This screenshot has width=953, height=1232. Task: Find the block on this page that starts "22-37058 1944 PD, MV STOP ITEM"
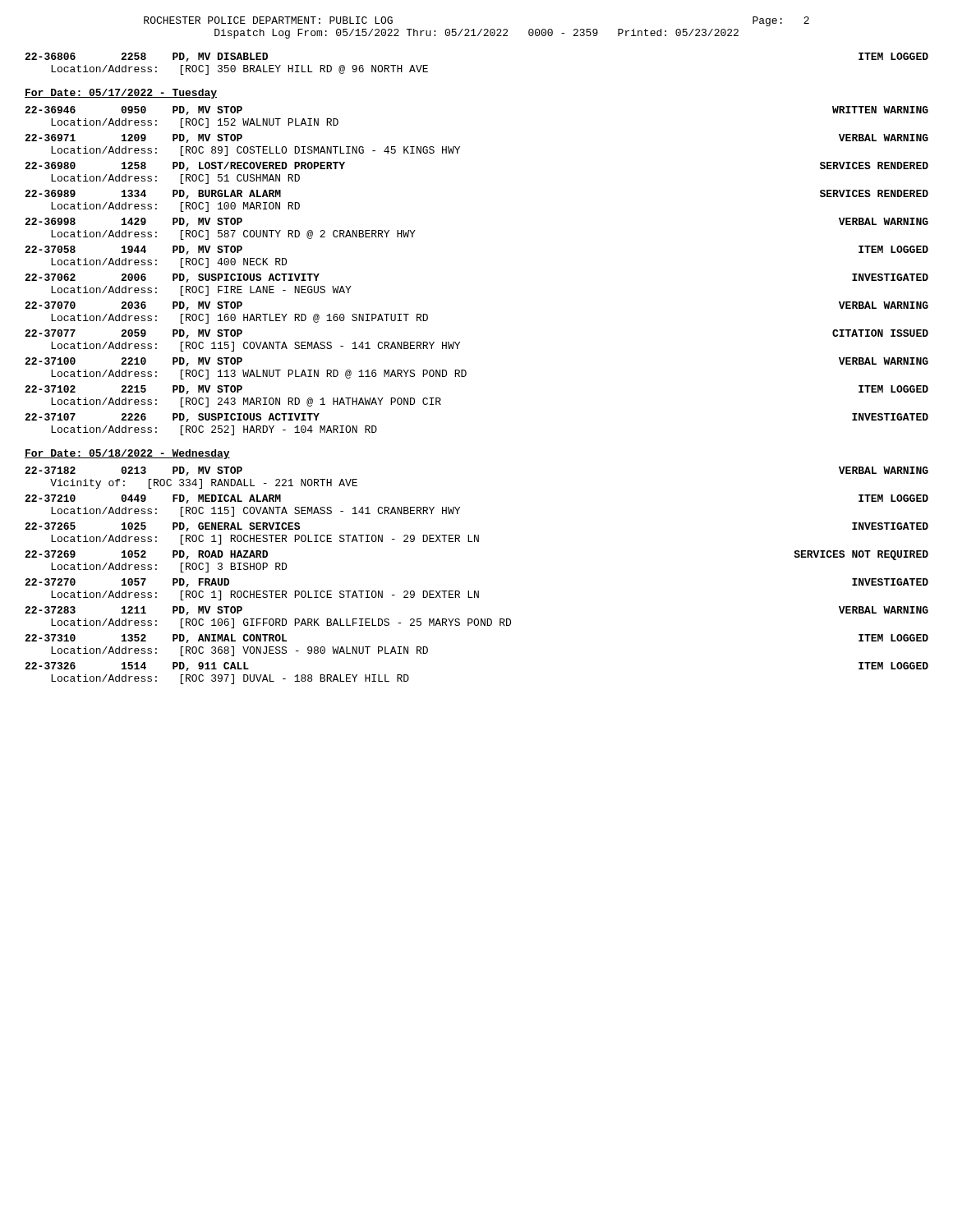point(47,250)
